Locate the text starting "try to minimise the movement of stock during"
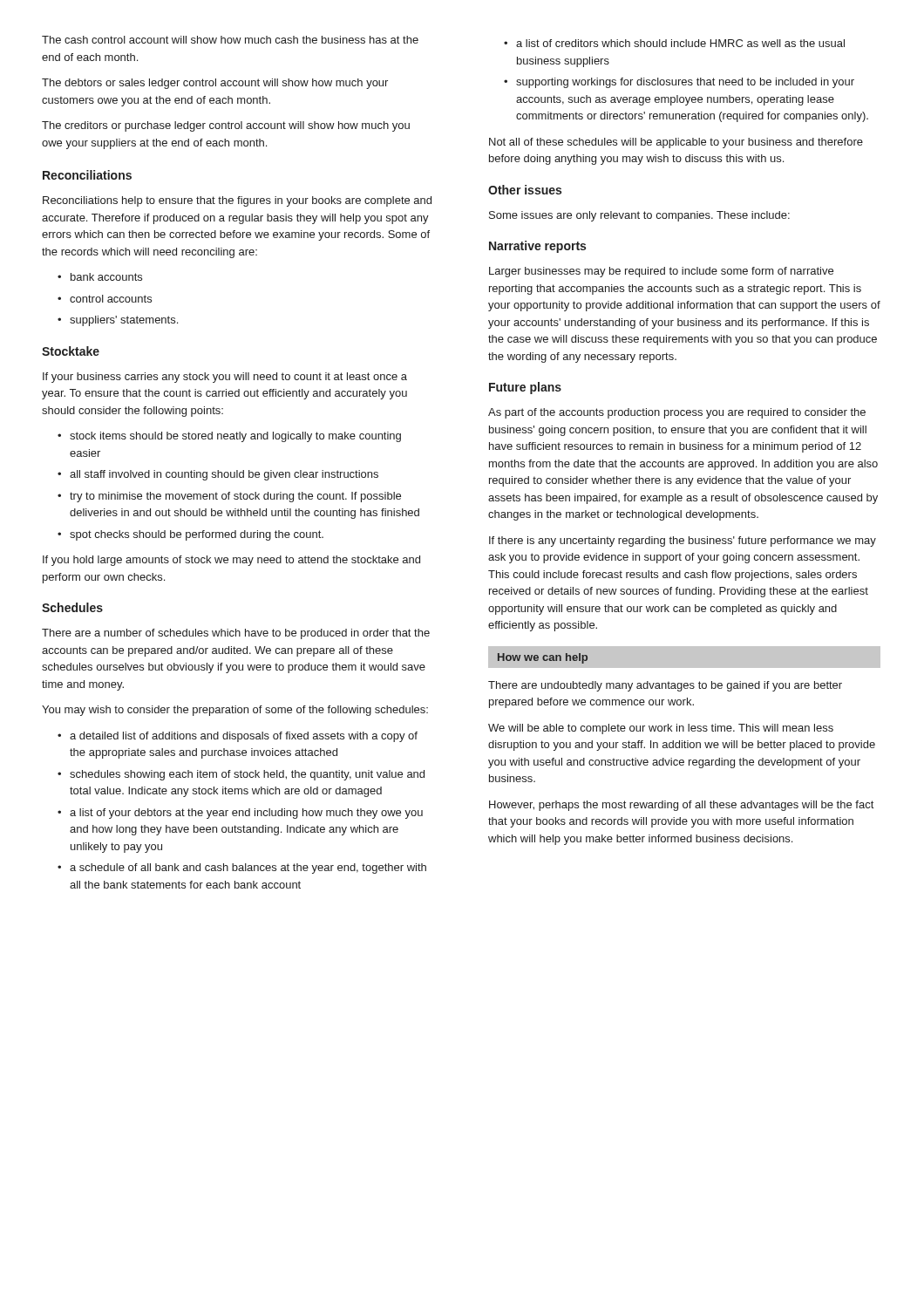This screenshot has height=1308, width=924. click(x=238, y=504)
